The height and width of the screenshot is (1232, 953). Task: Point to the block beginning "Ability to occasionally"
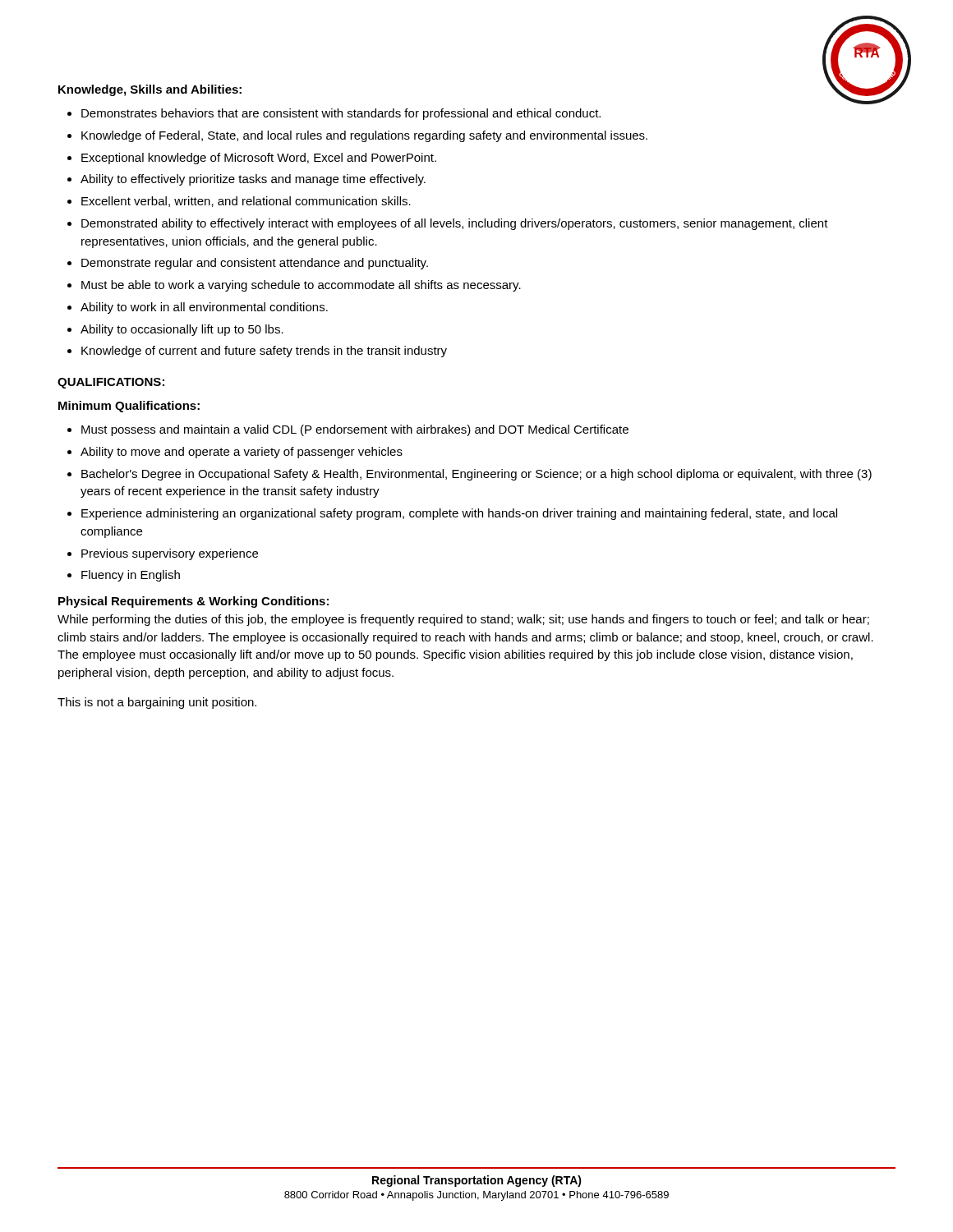pyautogui.click(x=182, y=329)
